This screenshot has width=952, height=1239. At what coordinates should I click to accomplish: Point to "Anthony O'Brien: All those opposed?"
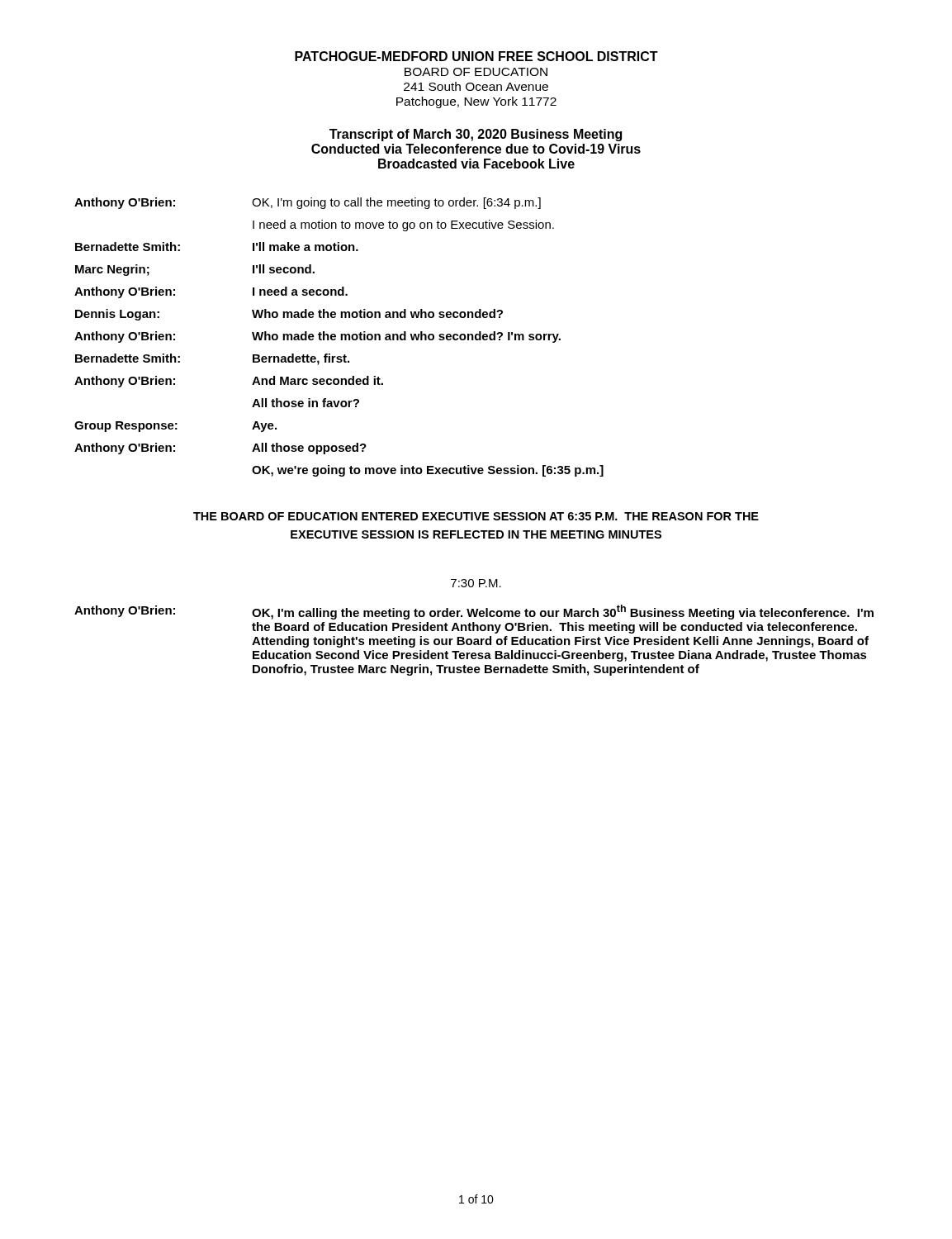tap(122, 448)
